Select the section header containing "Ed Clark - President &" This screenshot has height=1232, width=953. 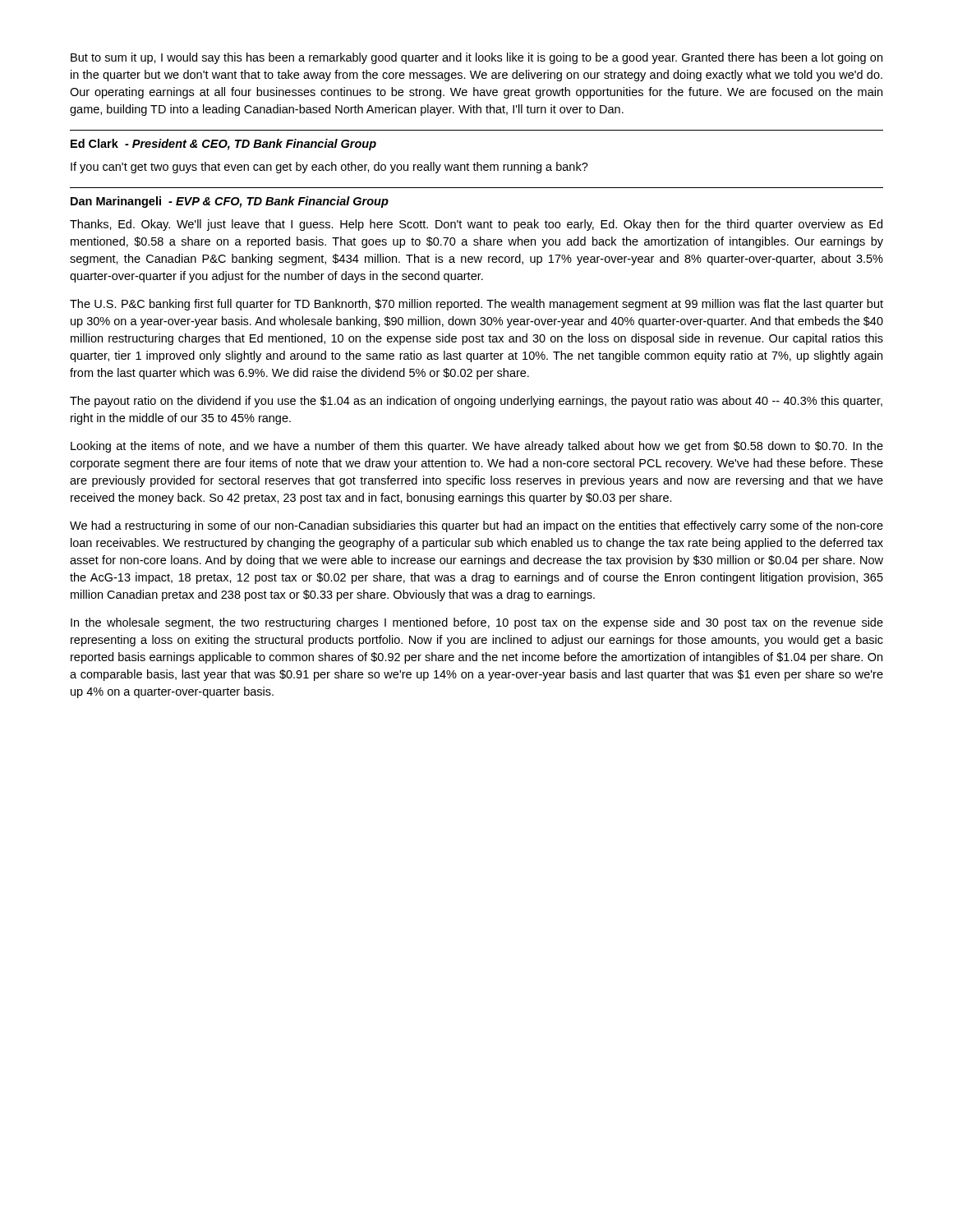pos(223,144)
